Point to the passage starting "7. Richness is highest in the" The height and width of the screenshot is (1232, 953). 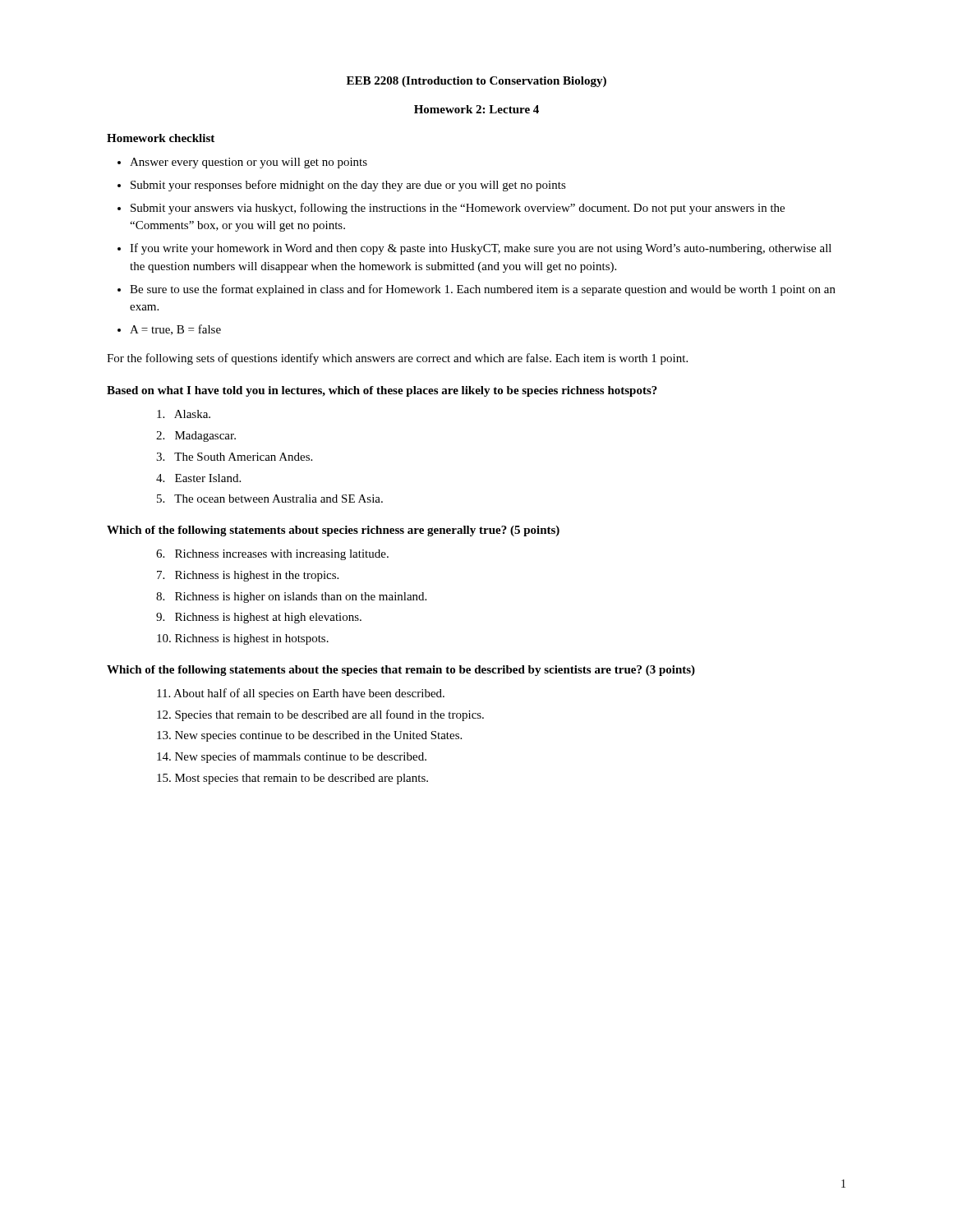[x=248, y=575]
